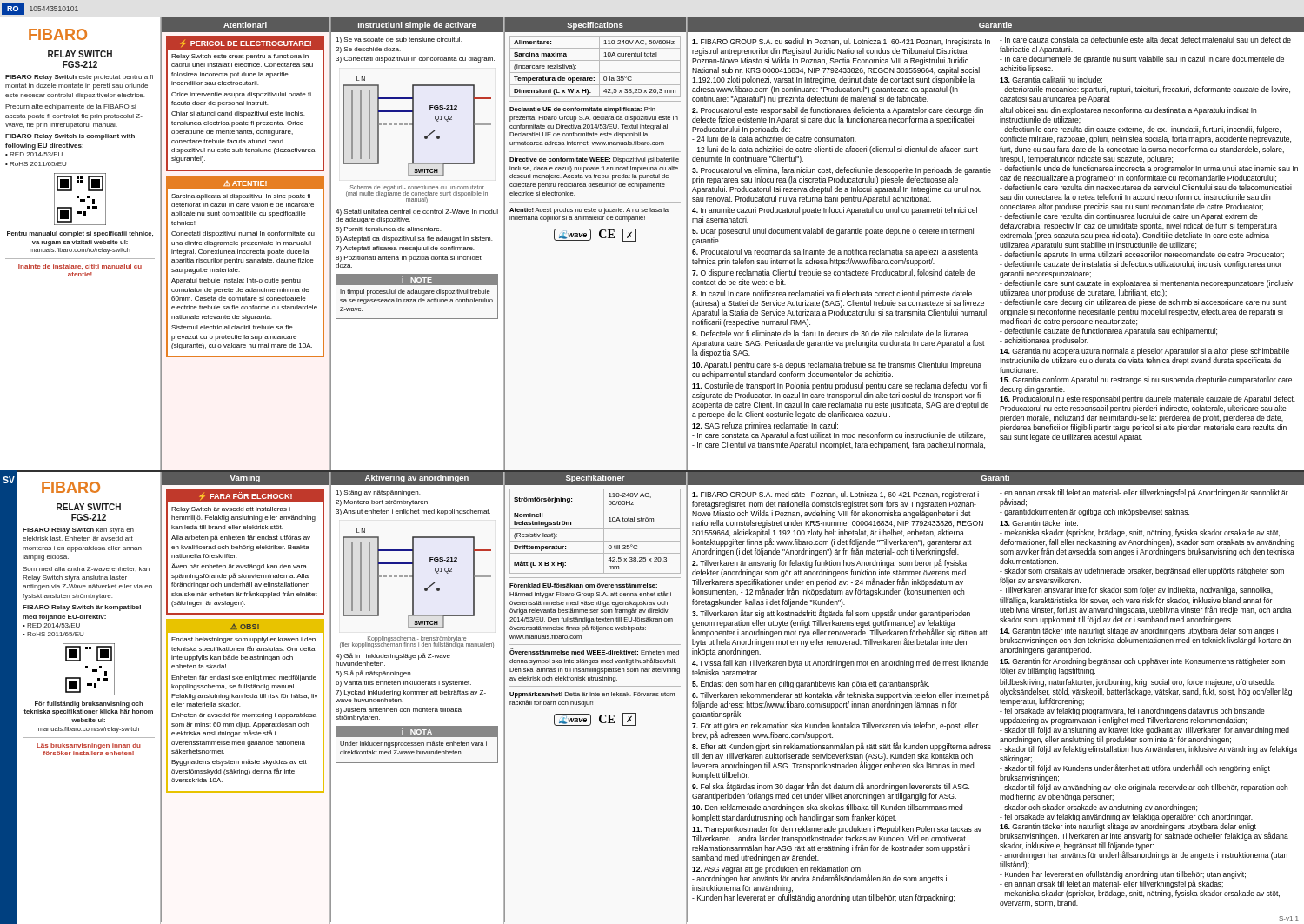This screenshot has width=1304, height=924.
Task: Click the passage that begins "Uppmärksamhet! Detta är inte en leksak. Förvaras utom"
Action: click(x=592, y=699)
